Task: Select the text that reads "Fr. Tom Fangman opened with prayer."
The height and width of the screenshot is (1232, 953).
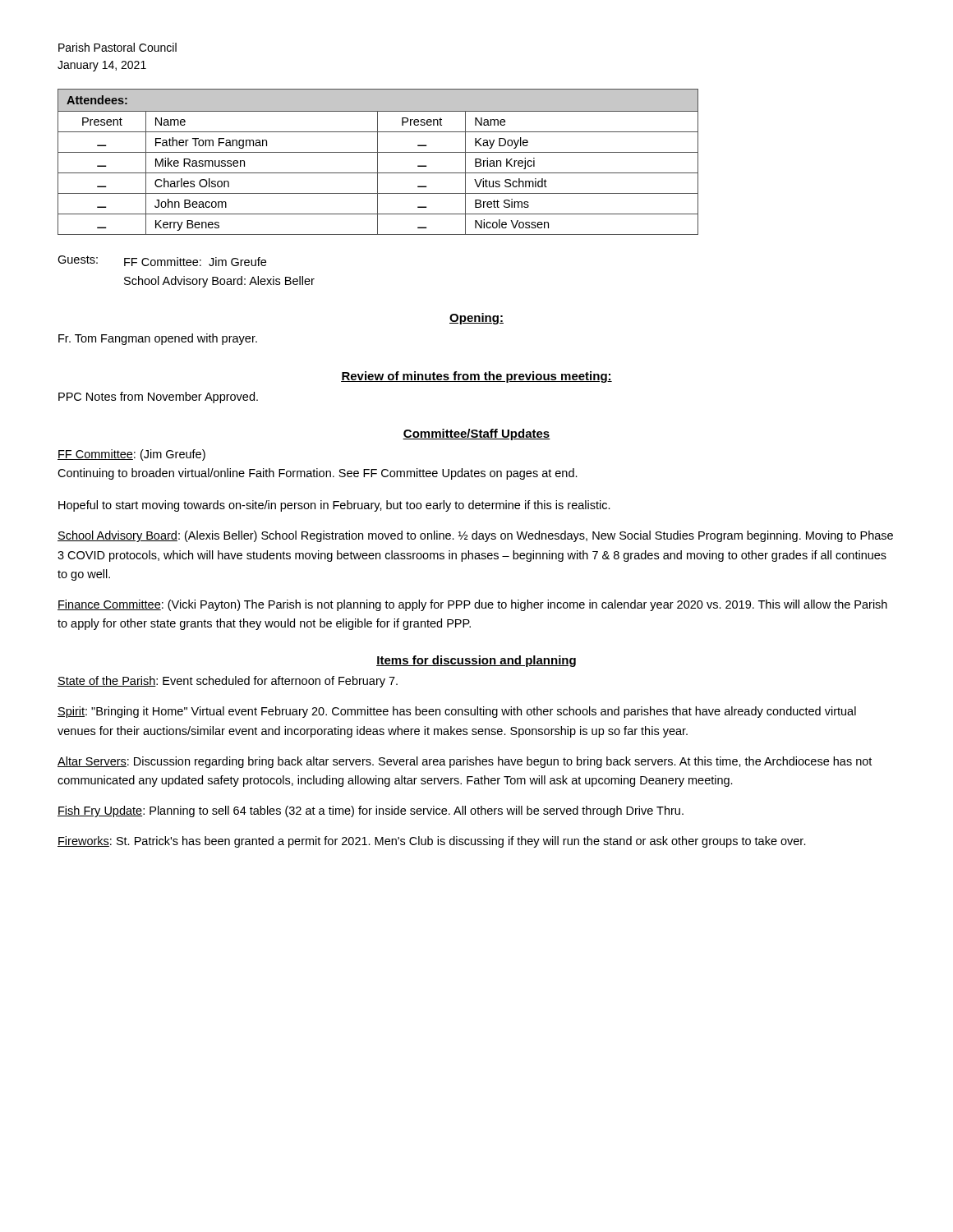Action: click(158, 339)
